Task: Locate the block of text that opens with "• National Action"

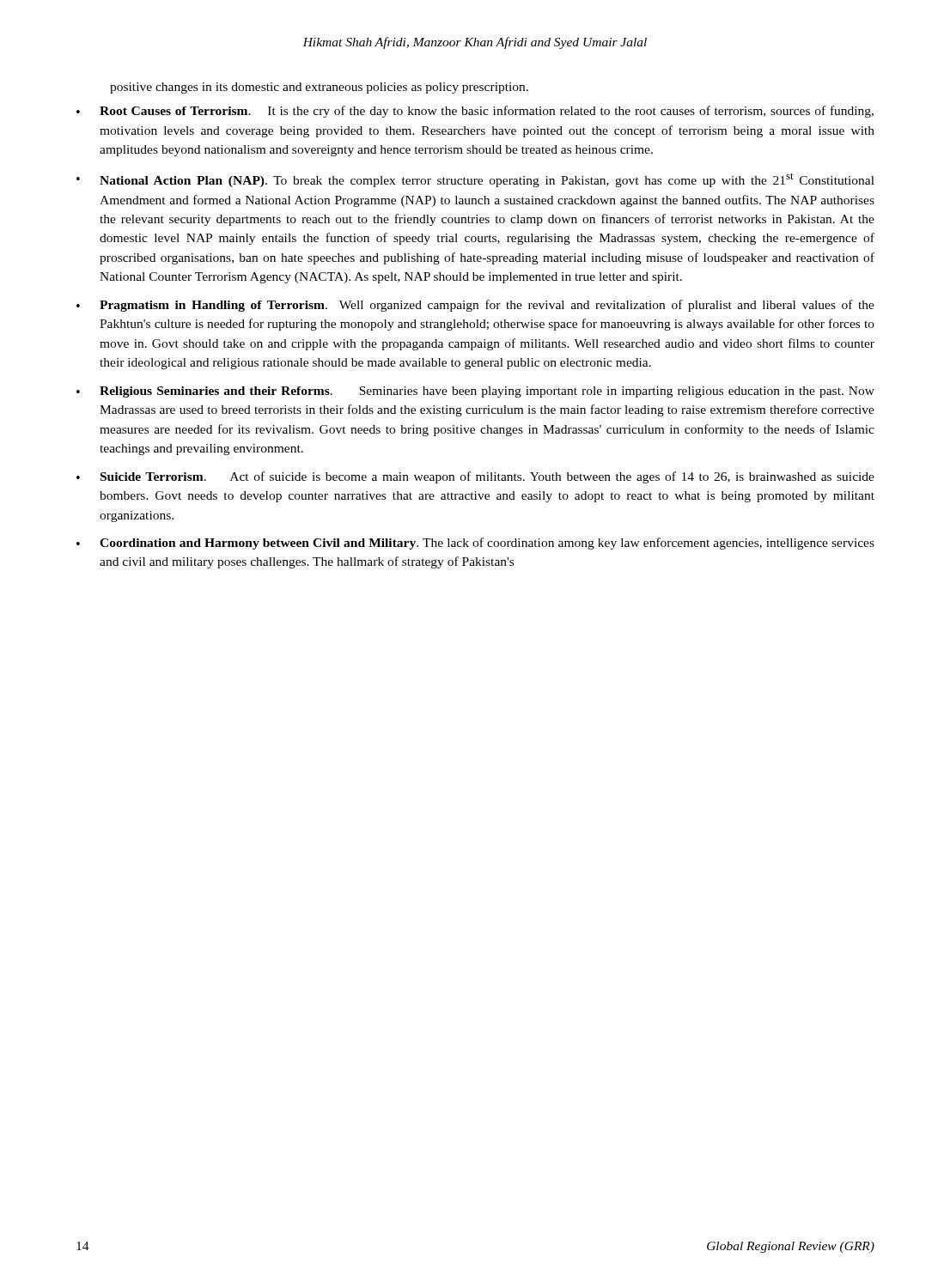Action: (475, 227)
